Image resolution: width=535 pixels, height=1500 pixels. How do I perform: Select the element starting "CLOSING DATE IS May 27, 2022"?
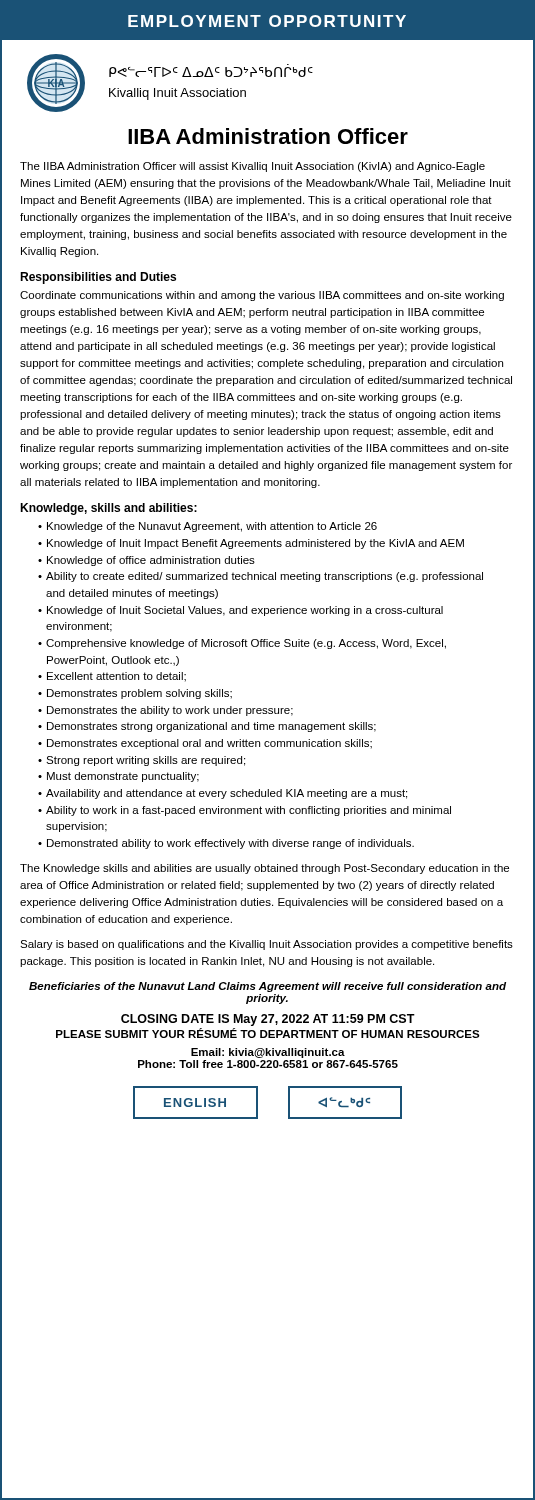point(268,1019)
